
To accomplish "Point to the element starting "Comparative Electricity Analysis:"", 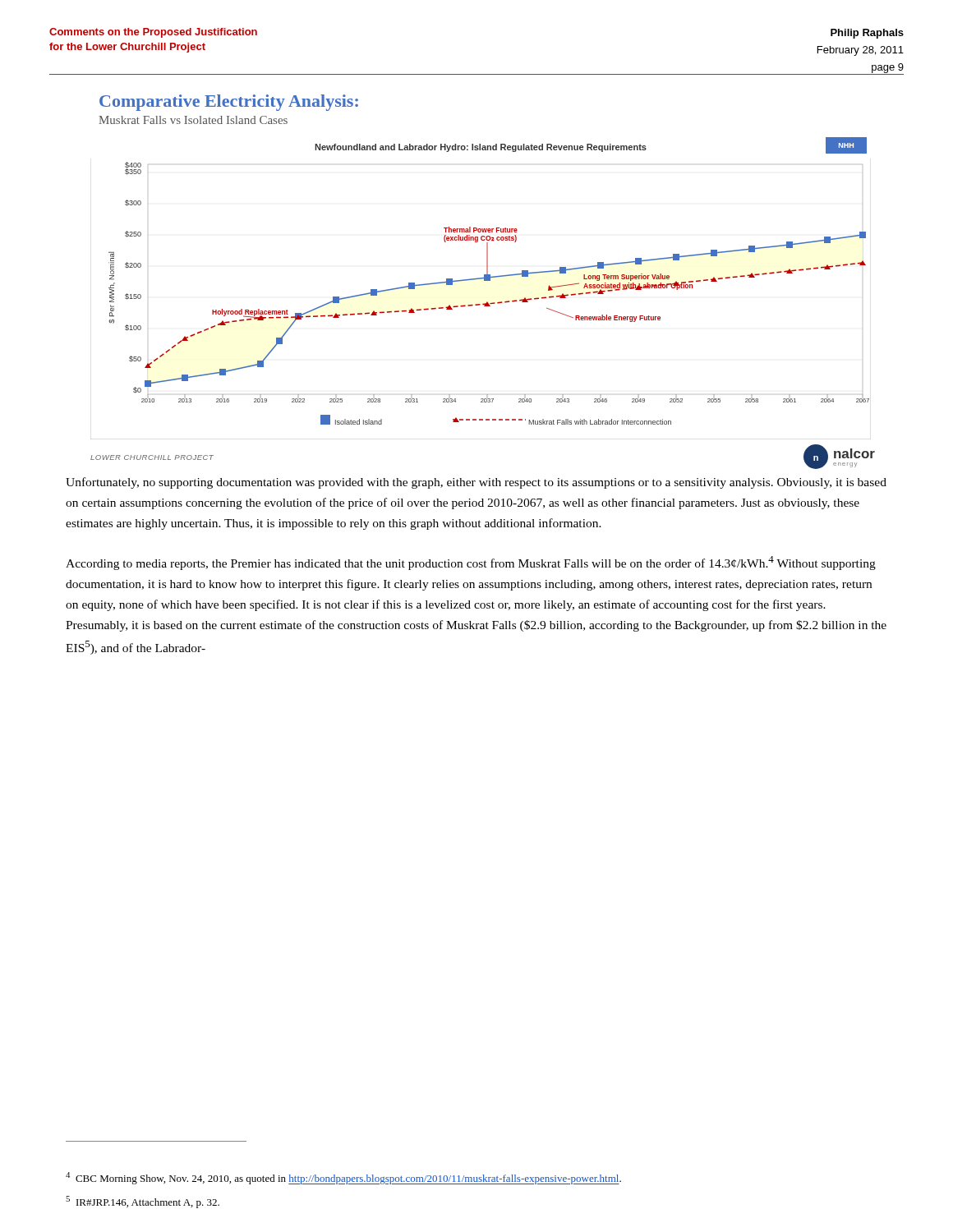I will (x=229, y=101).
